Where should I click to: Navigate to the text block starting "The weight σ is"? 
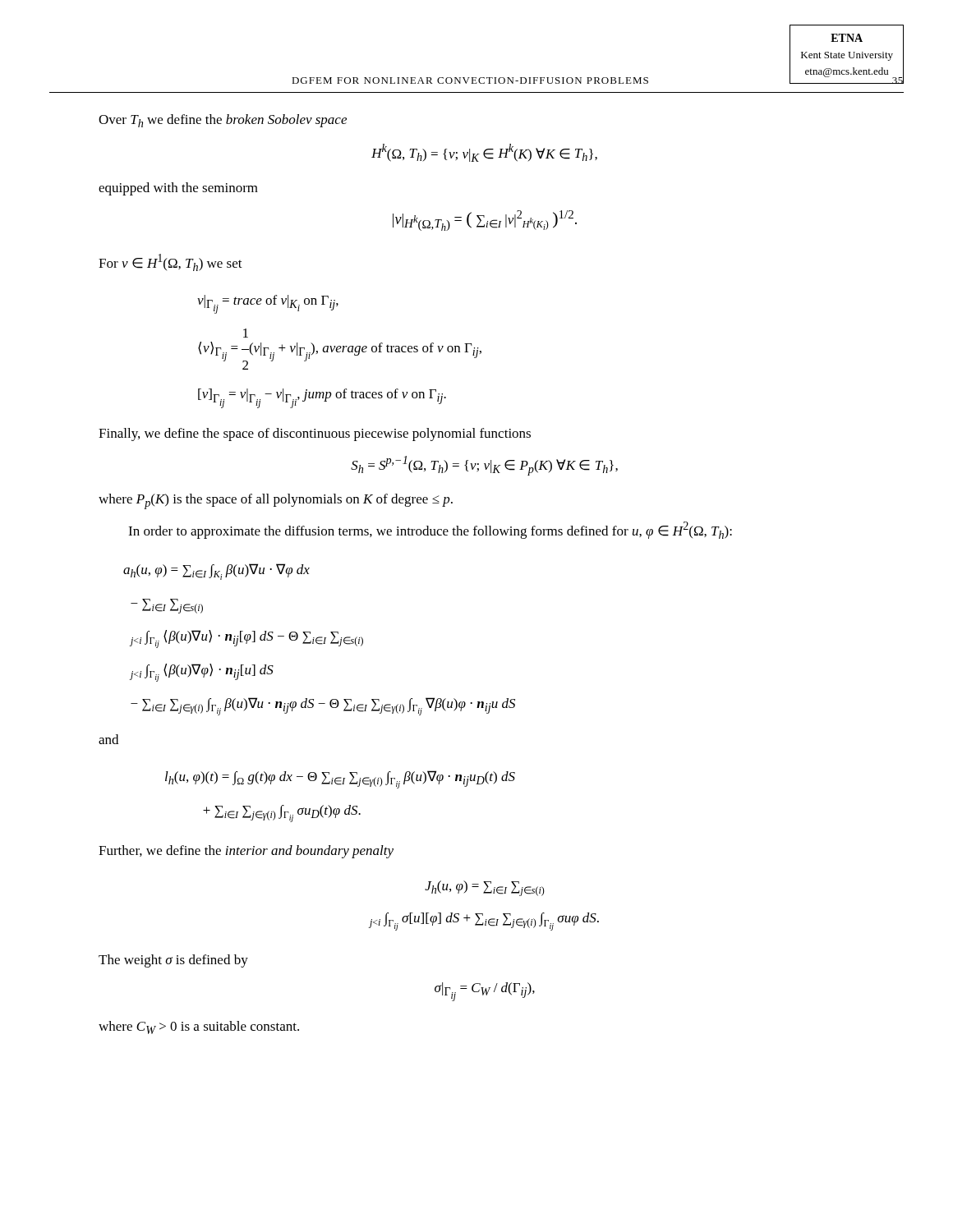click(x=173, y=960)
